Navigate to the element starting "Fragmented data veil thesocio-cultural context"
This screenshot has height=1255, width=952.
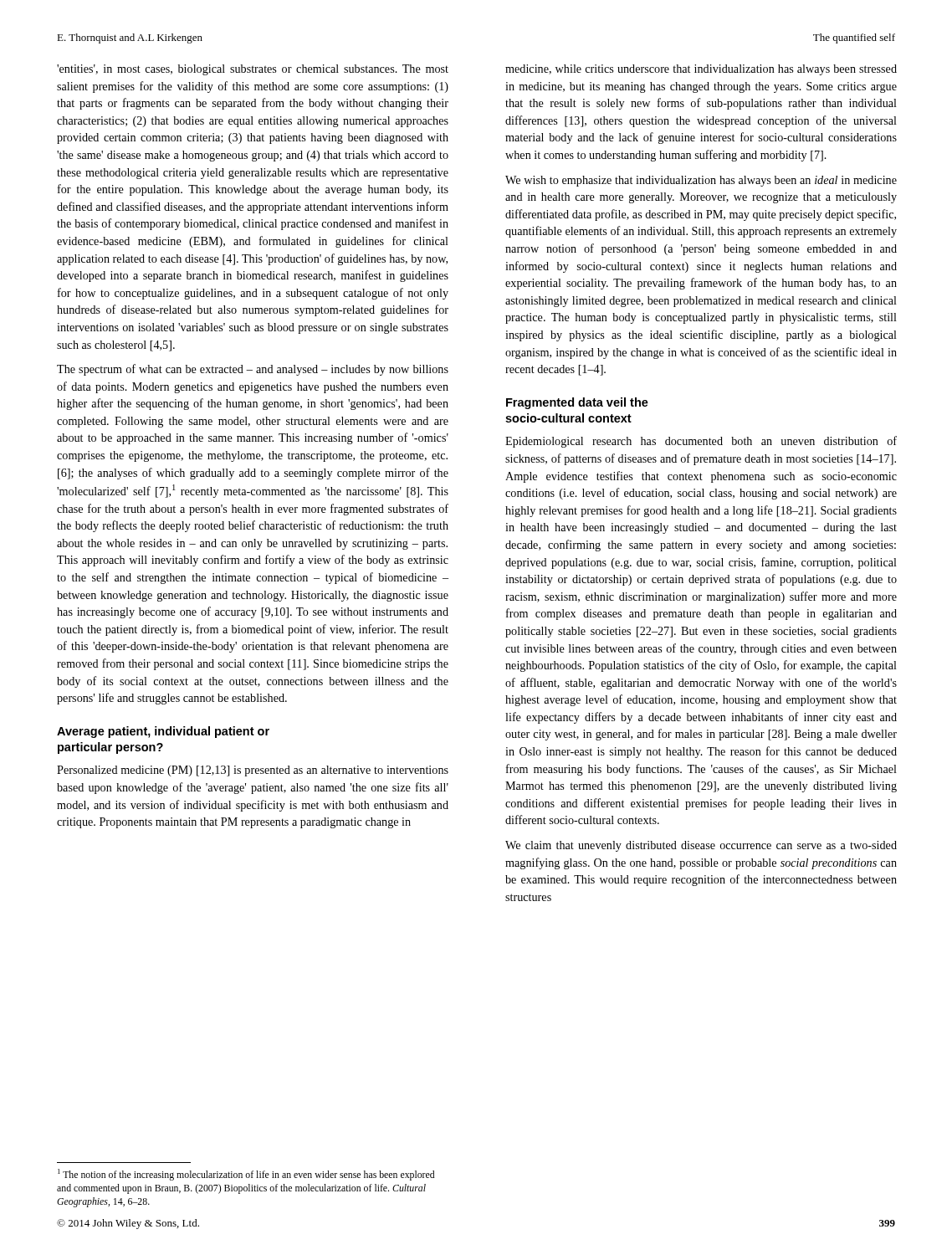click(577, 410)
